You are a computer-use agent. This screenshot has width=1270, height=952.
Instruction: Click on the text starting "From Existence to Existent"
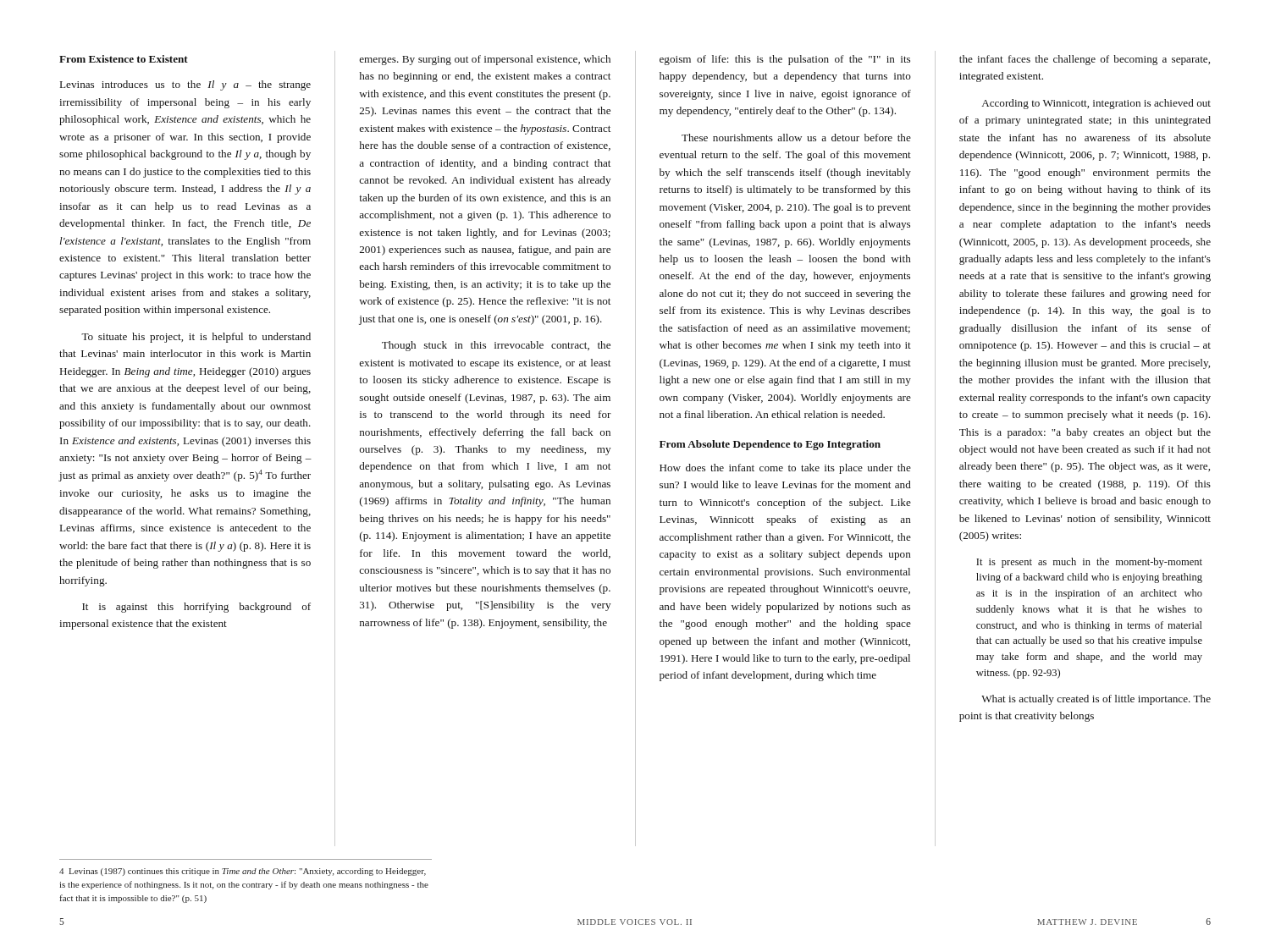click(x=124, y=59)
